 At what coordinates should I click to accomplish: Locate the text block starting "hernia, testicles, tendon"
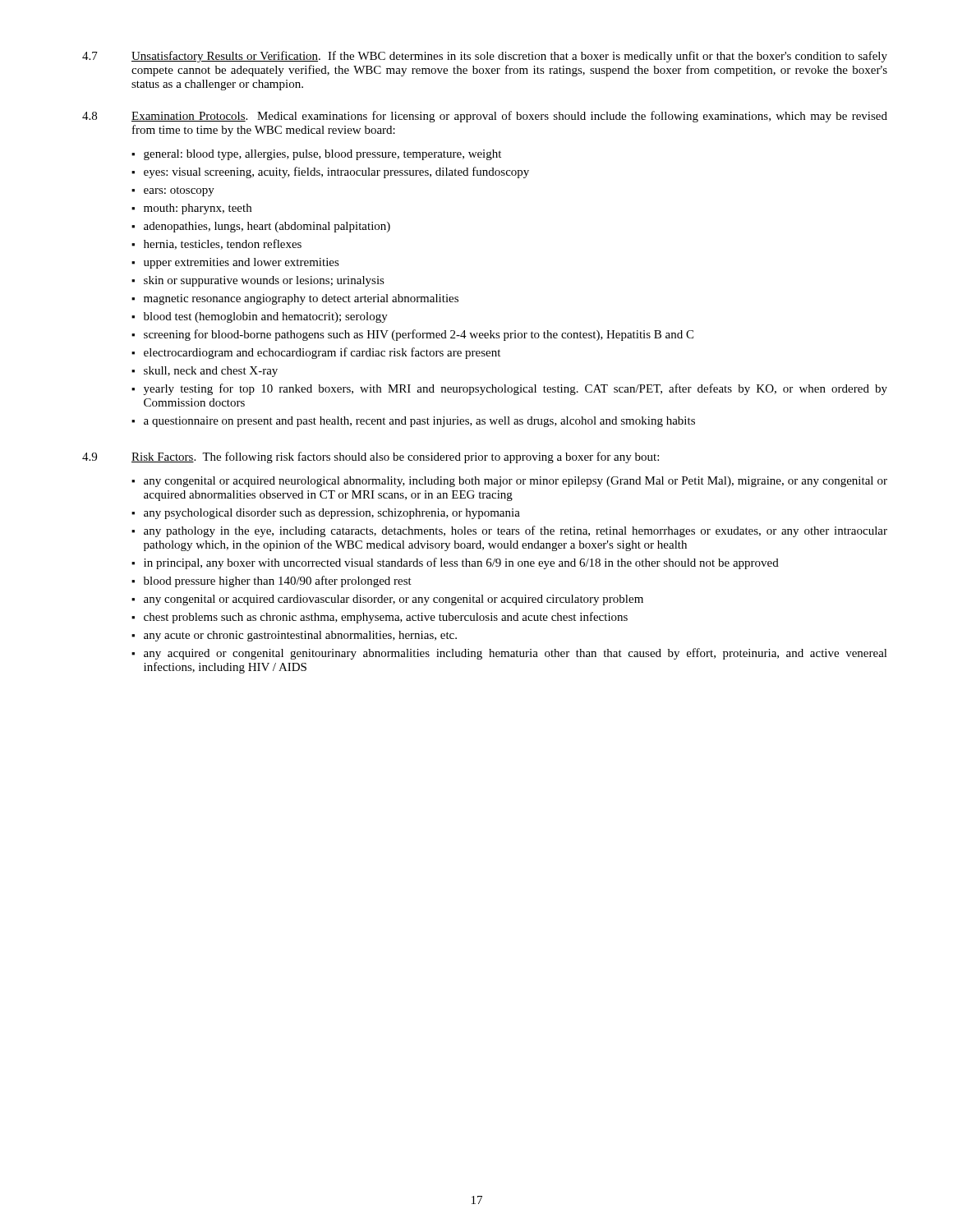tap(223, 244)
